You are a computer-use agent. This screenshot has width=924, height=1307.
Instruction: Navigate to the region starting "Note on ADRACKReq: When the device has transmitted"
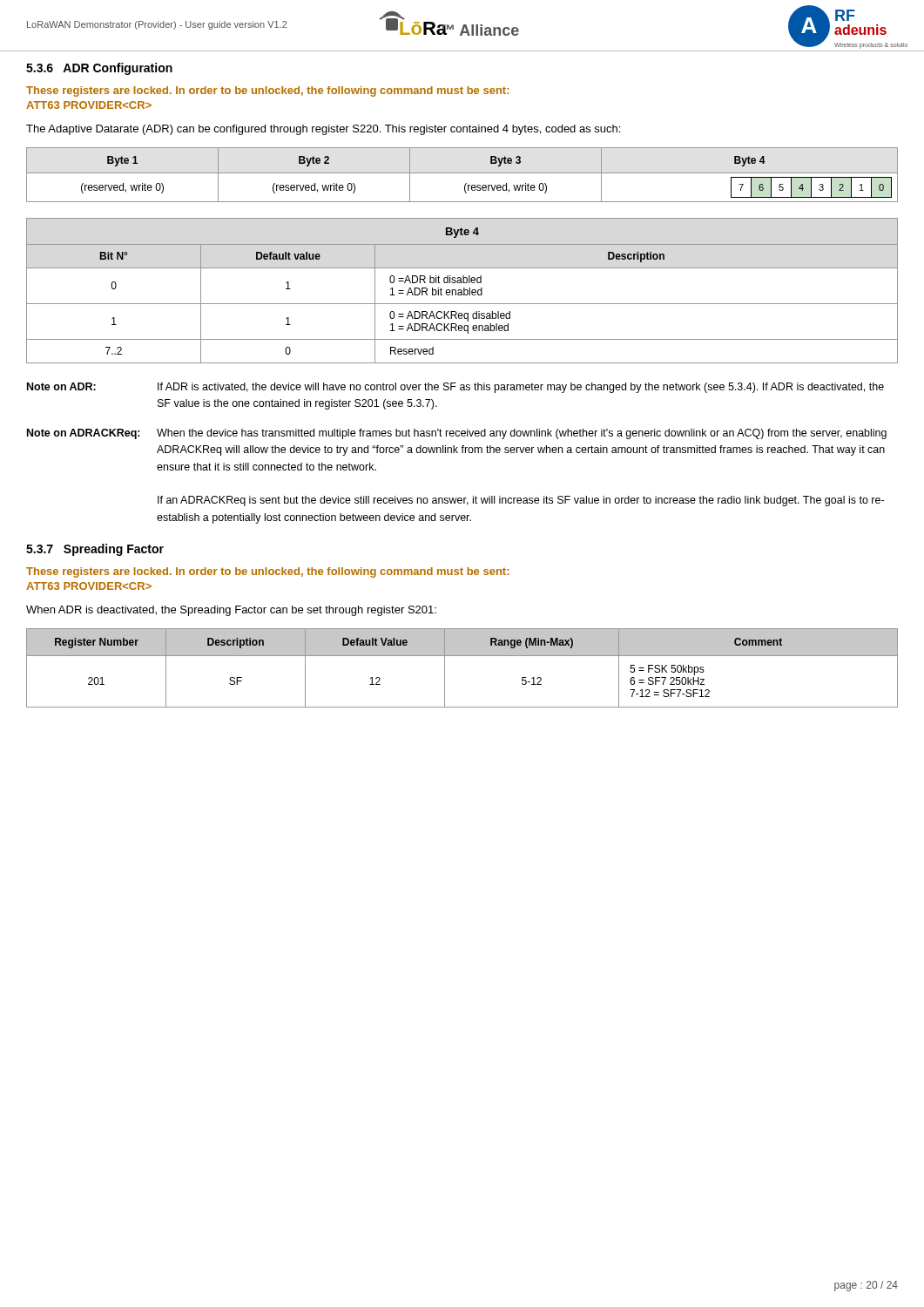point(457,434)
